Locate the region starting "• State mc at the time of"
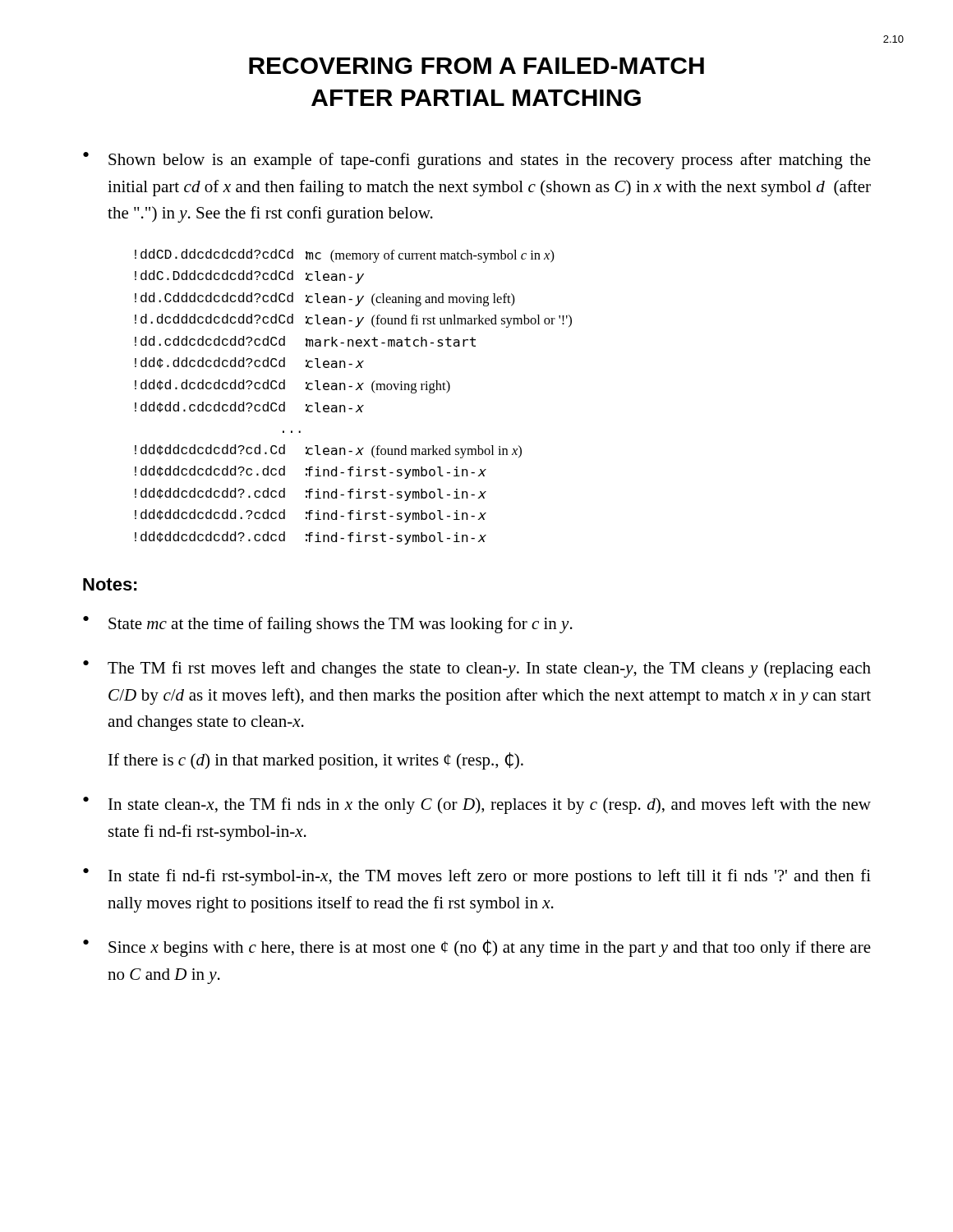 (x=476, y=623)
